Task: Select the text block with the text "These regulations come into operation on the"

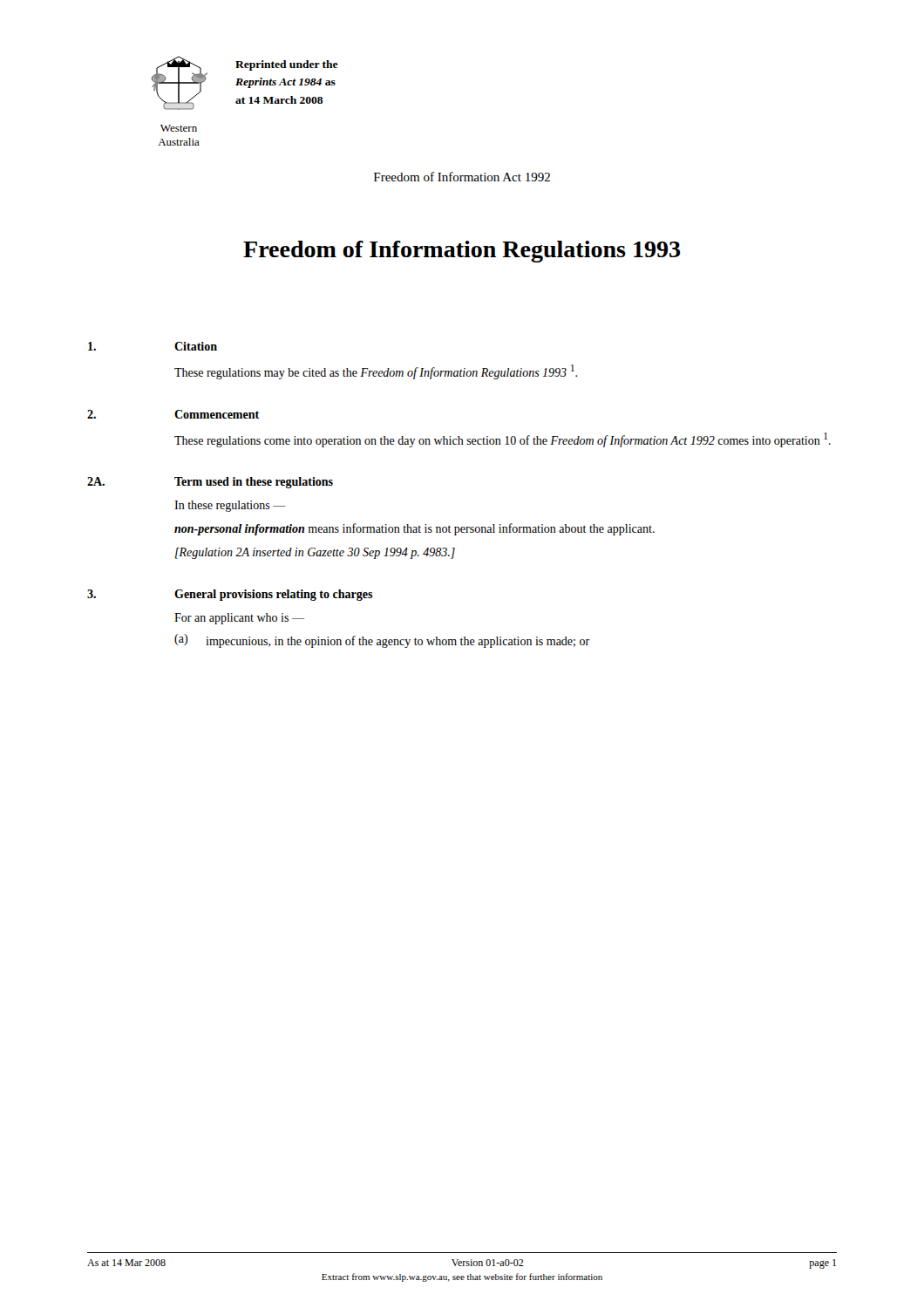Action: click(503, 439)
